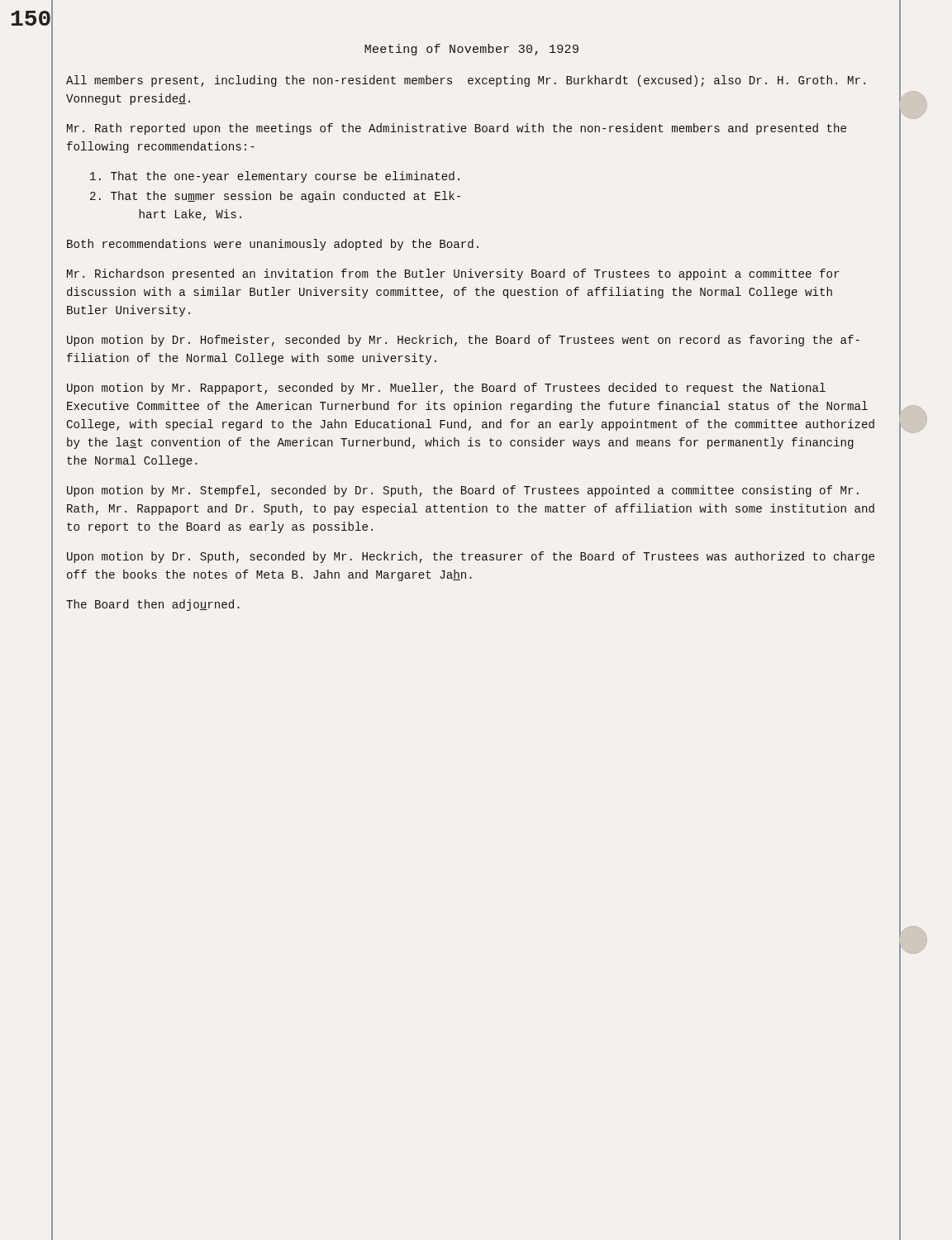Find the title with the text "Meeting of November 30, 1929"
The height and width of the screenshot is (1240, 952).
tap(472, 50)
